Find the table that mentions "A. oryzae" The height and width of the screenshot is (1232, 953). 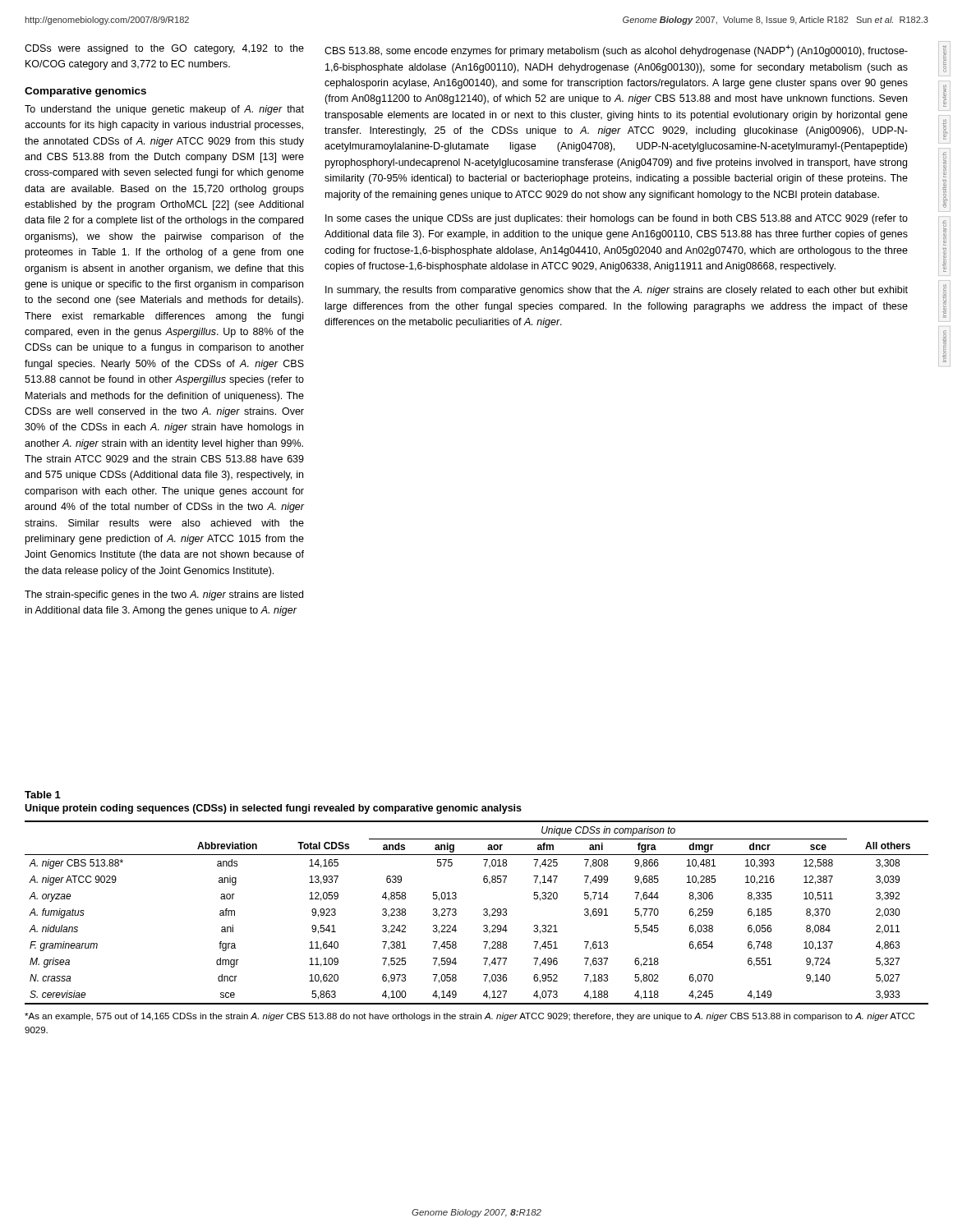[476, 912]
